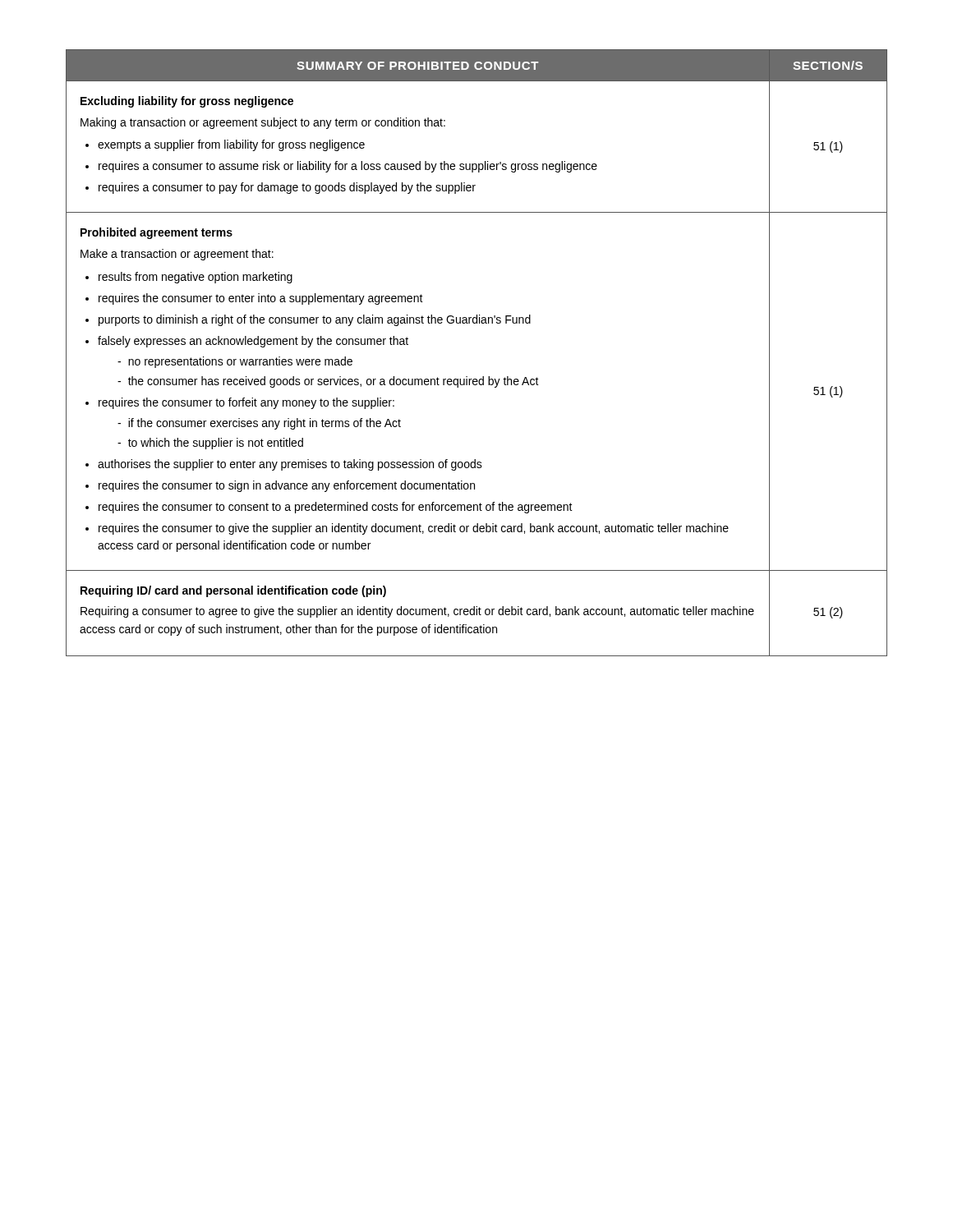Find the table
Viewport: 953px width, 1232px height.
click(x=476, y=353)
